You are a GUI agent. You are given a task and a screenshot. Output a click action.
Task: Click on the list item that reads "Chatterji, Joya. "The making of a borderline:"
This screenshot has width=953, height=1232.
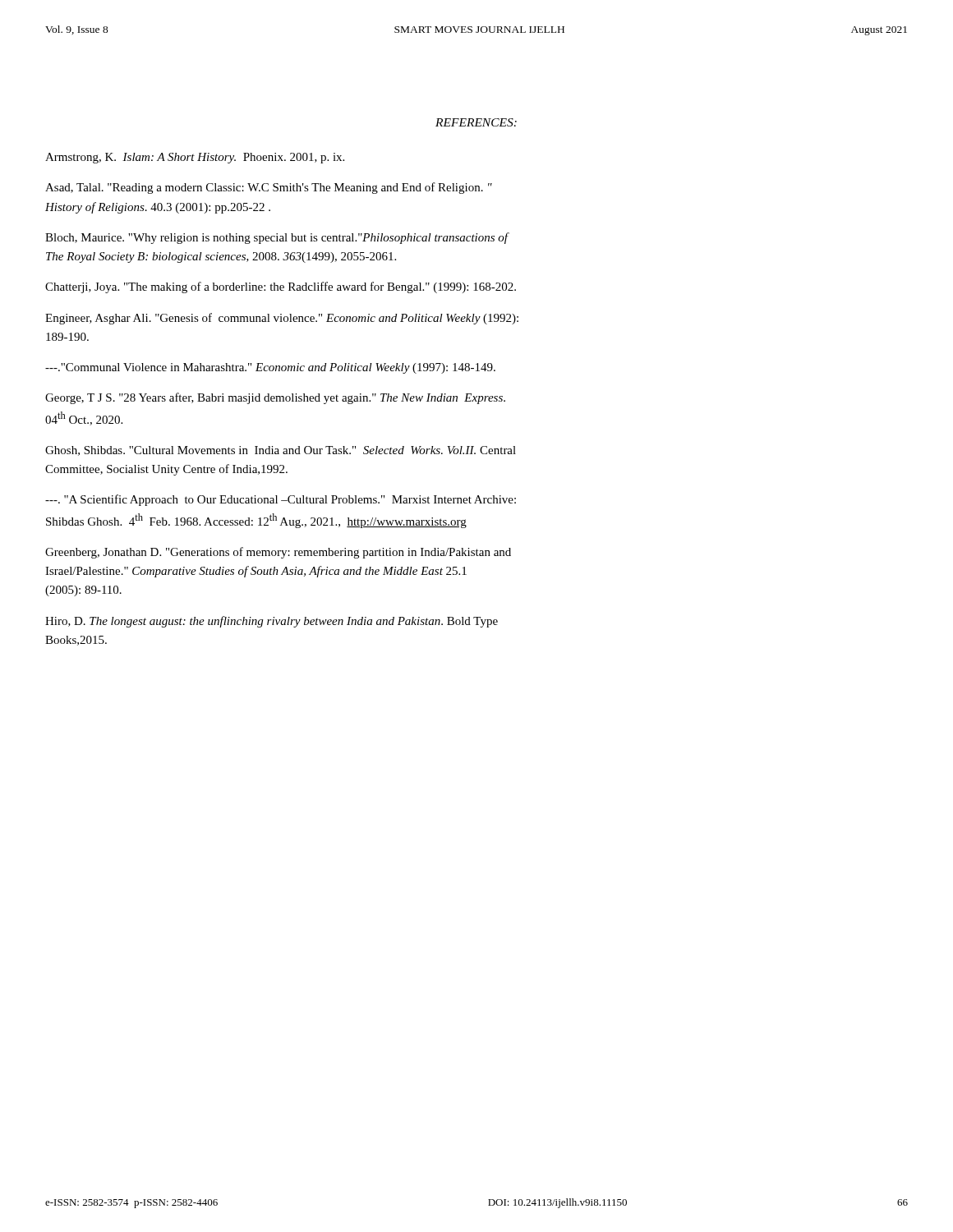(476, 287)
